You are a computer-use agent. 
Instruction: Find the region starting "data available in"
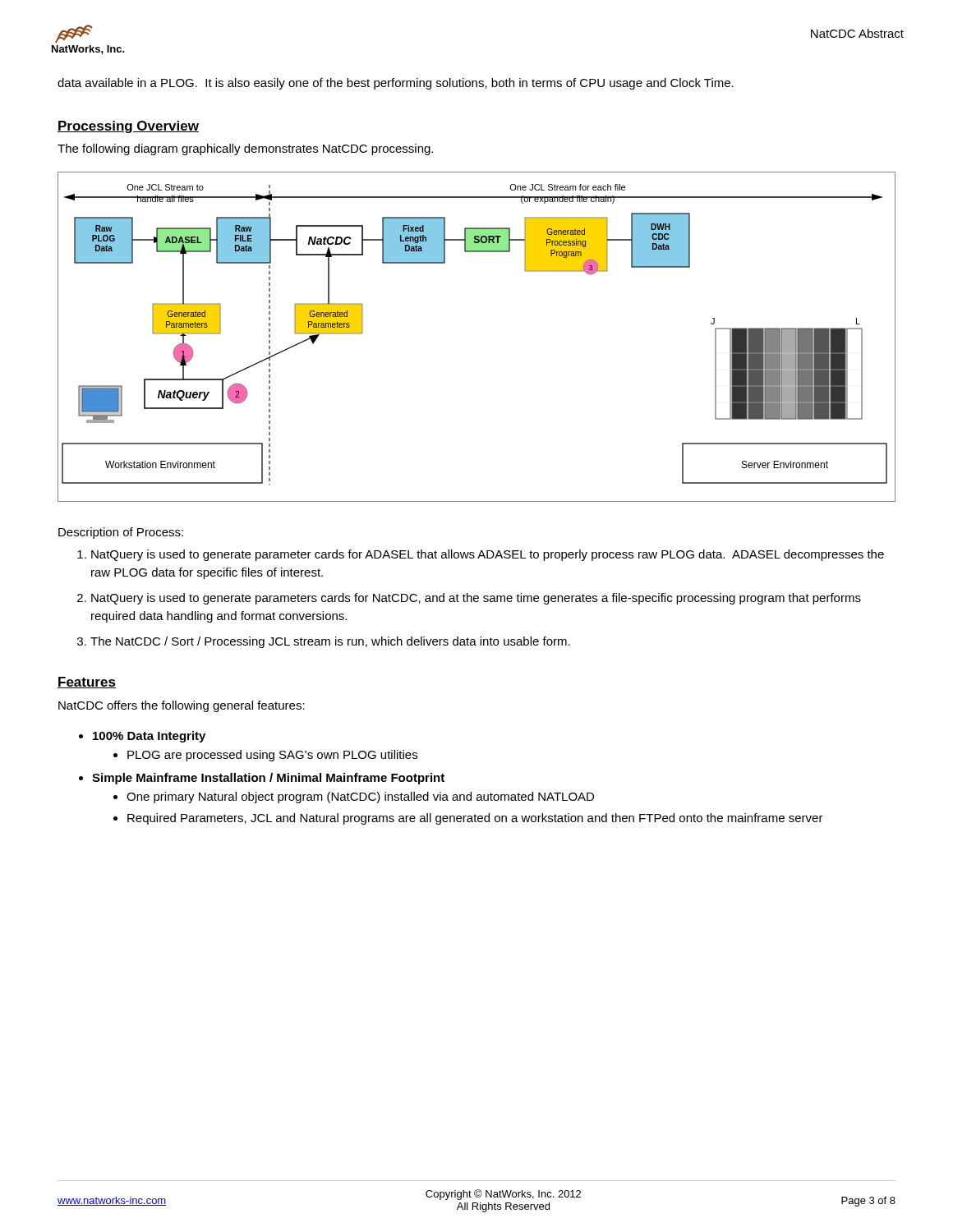[x=396, y=83]
